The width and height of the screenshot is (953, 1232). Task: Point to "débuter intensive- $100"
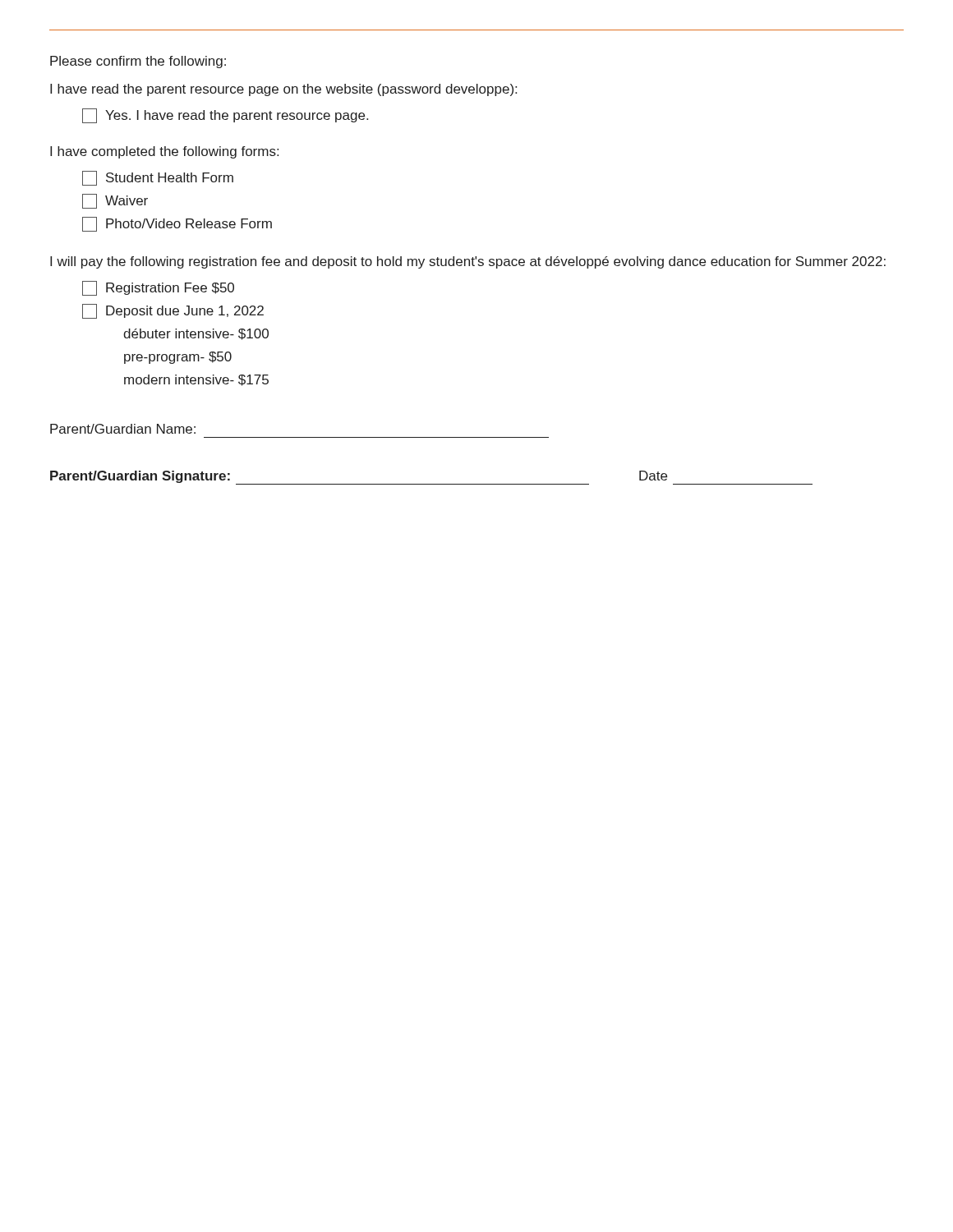click(x=196, y=334)
